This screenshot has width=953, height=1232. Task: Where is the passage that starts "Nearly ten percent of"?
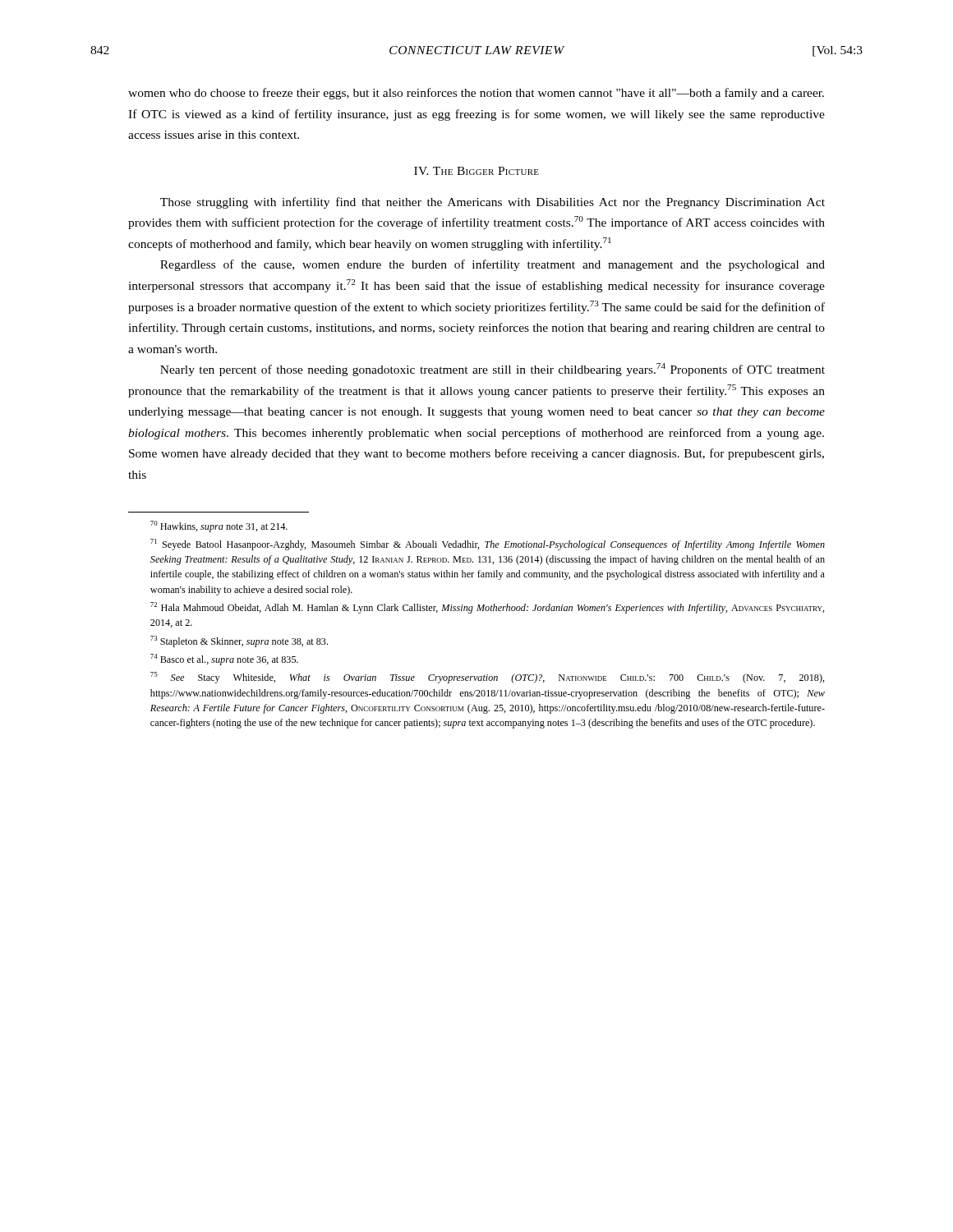pyautogui.click(x=476, y=422)
